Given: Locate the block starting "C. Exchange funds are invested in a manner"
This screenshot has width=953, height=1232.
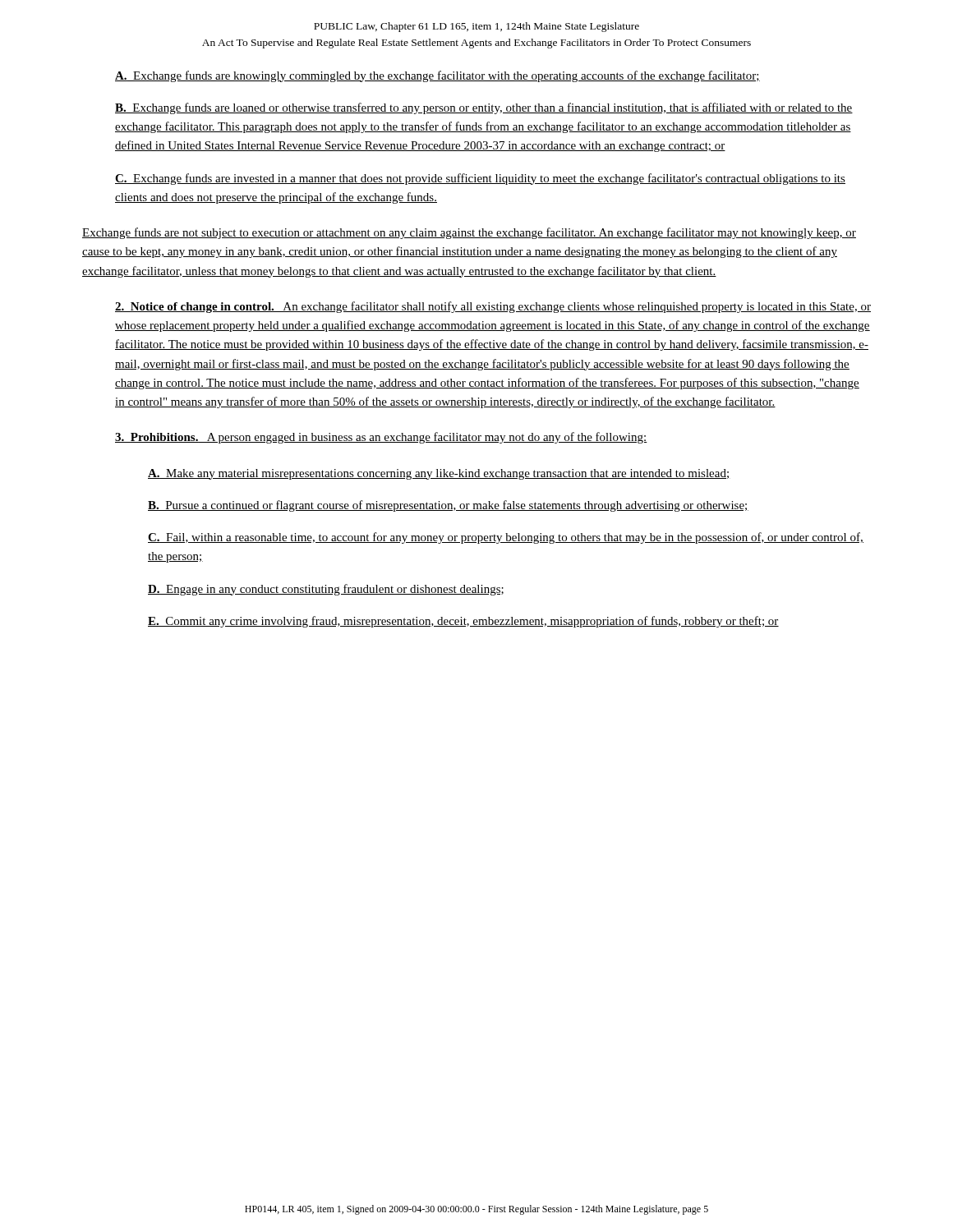Looking at the screenshot, I should 480,187.
